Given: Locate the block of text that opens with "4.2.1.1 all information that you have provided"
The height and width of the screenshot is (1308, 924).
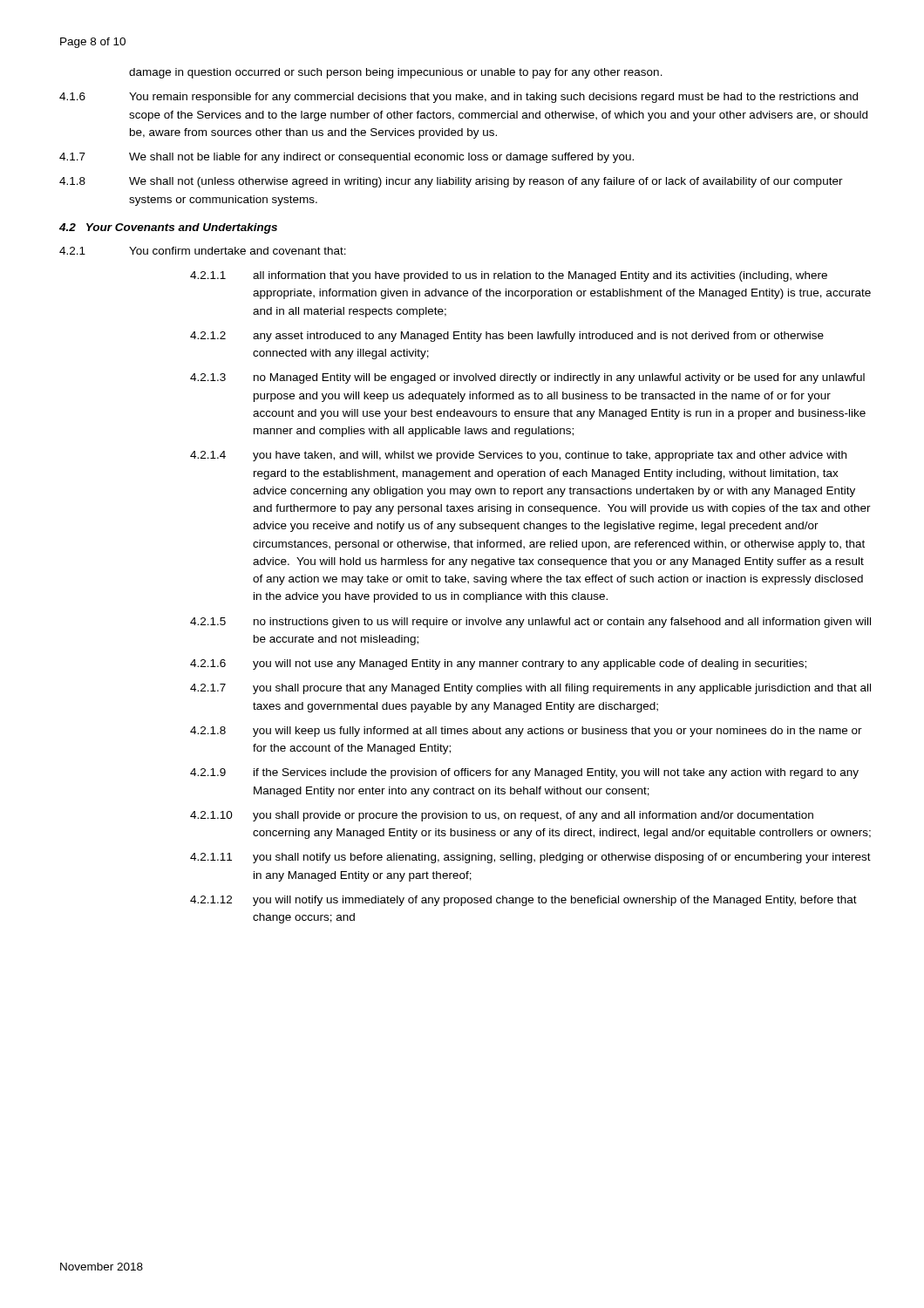Looking at the screenshot, I should pyautogui.click(x=531, y=293).
